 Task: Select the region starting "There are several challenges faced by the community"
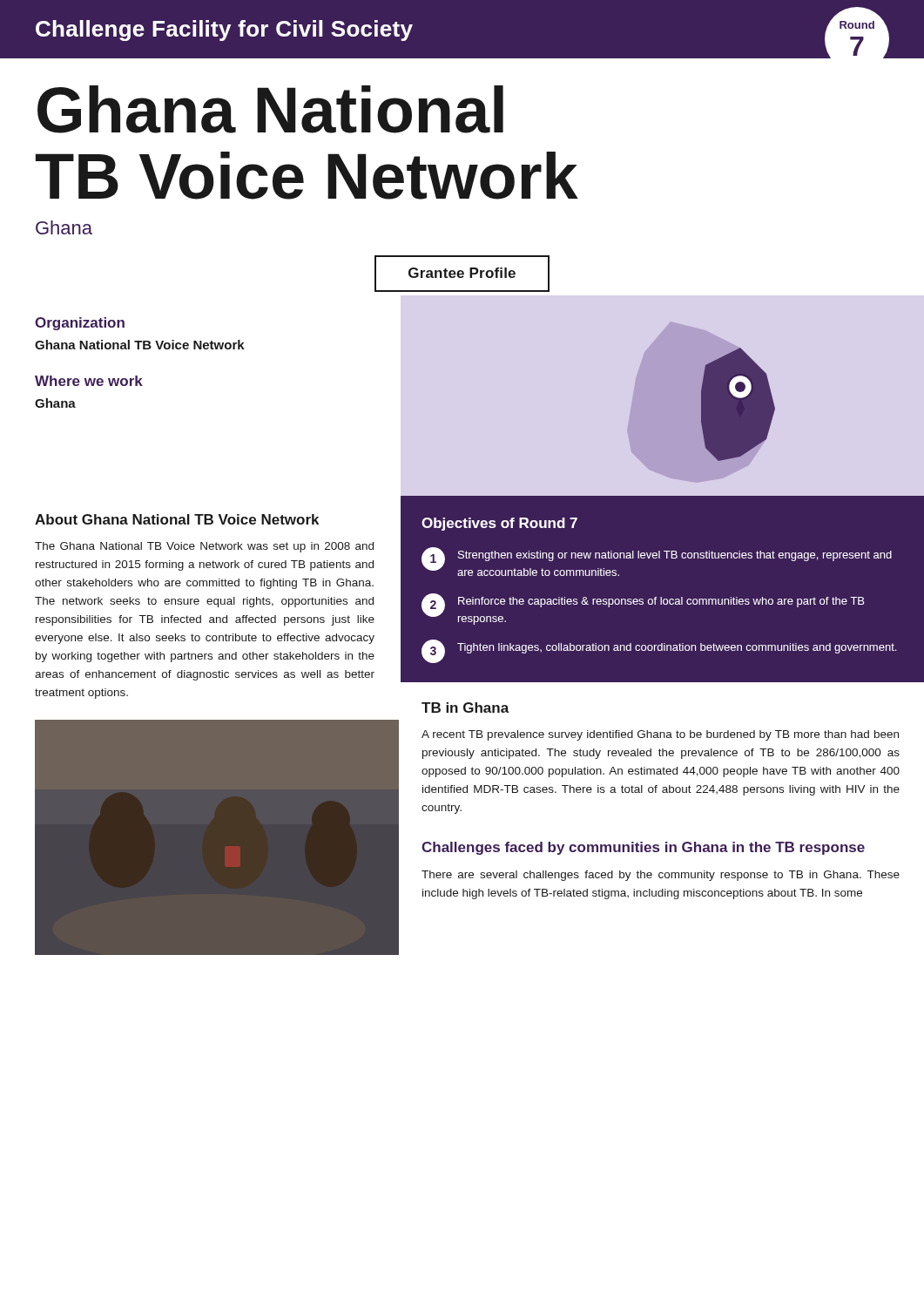click(x=661, y=884)
